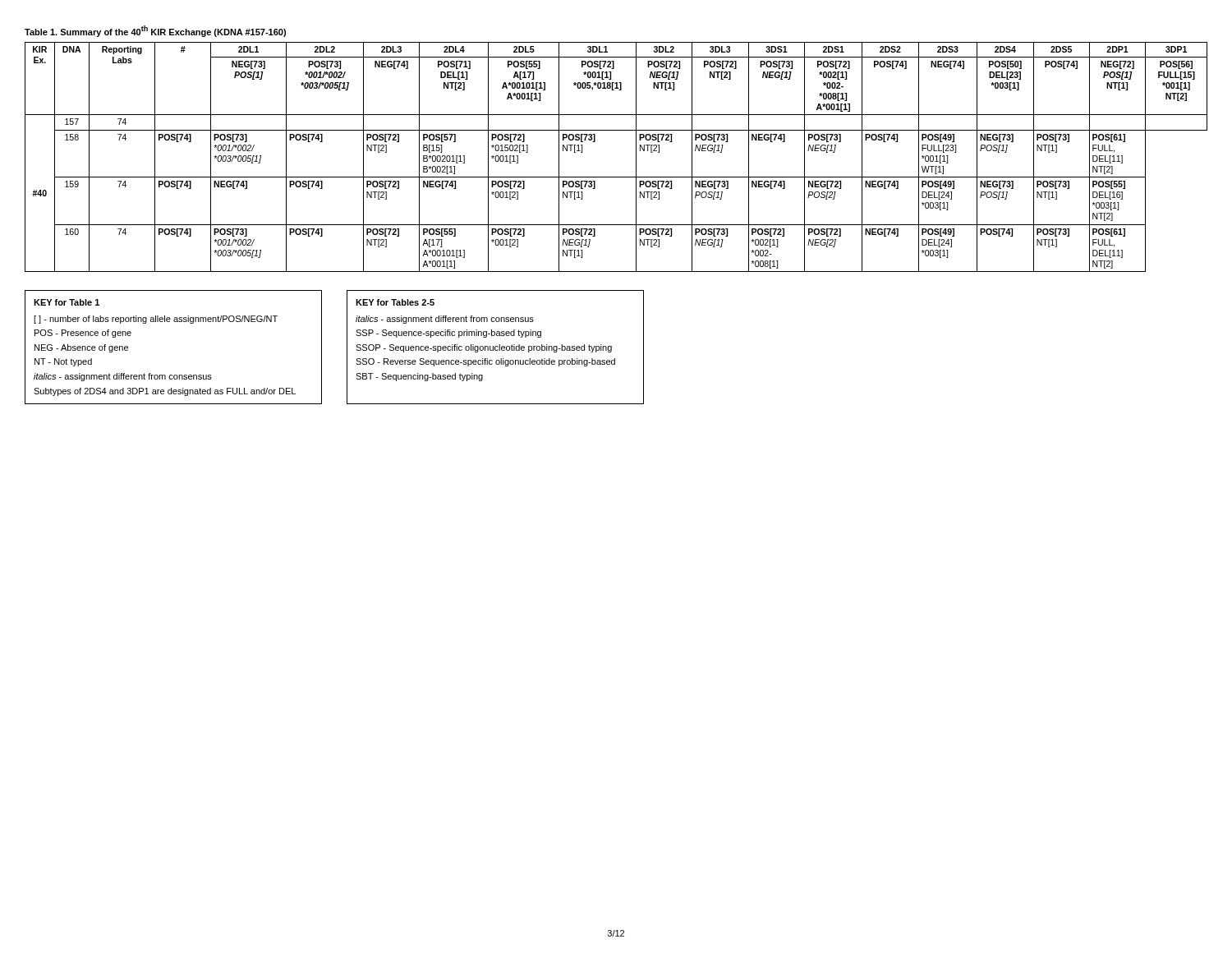This screenshot has height=953, width=1232.
Task: Locate the text "SSP - Sequence-specific priming-based typing"
Action: tap(449, 333)
